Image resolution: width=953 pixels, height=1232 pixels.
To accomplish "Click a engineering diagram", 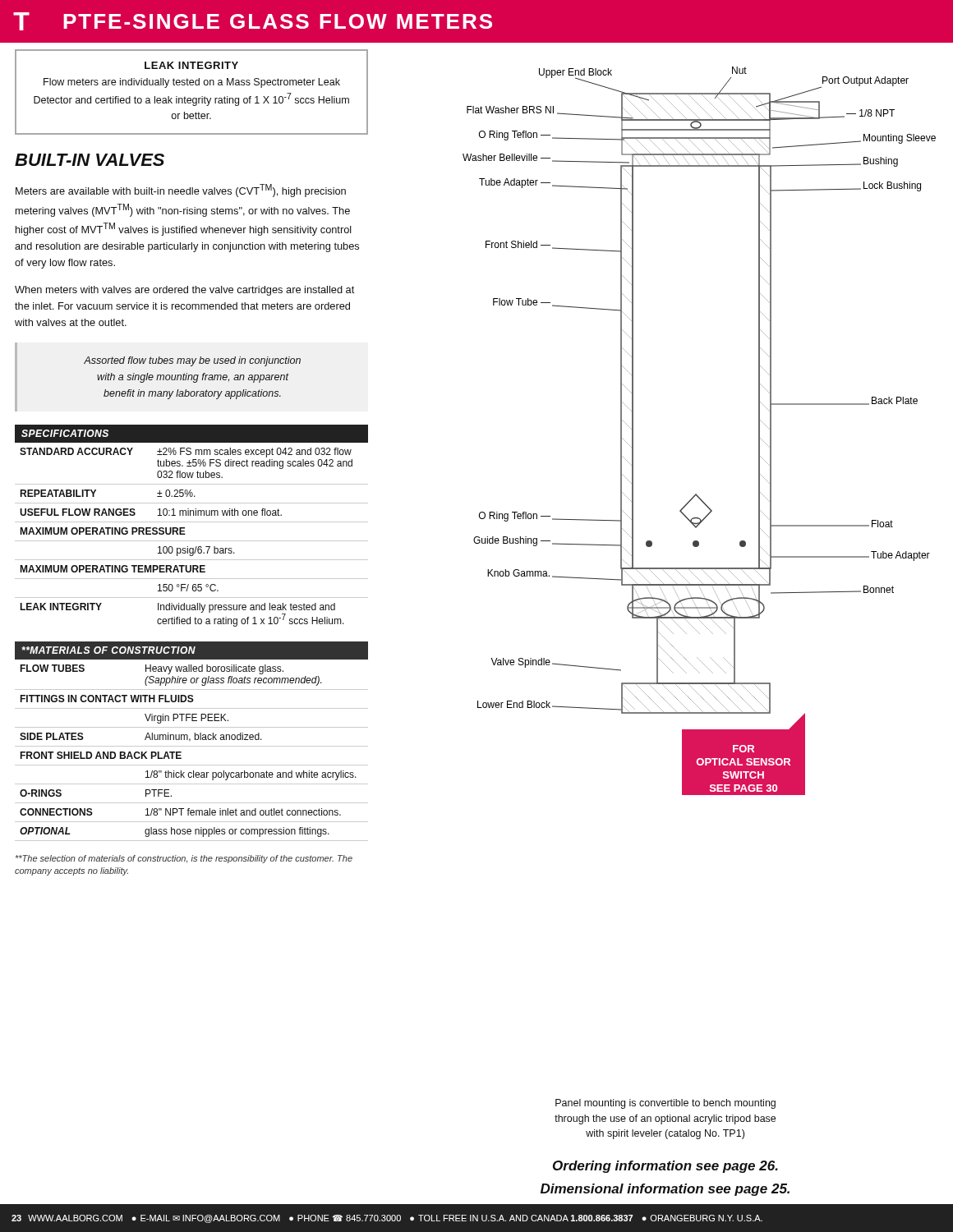I will pos(665,470).
